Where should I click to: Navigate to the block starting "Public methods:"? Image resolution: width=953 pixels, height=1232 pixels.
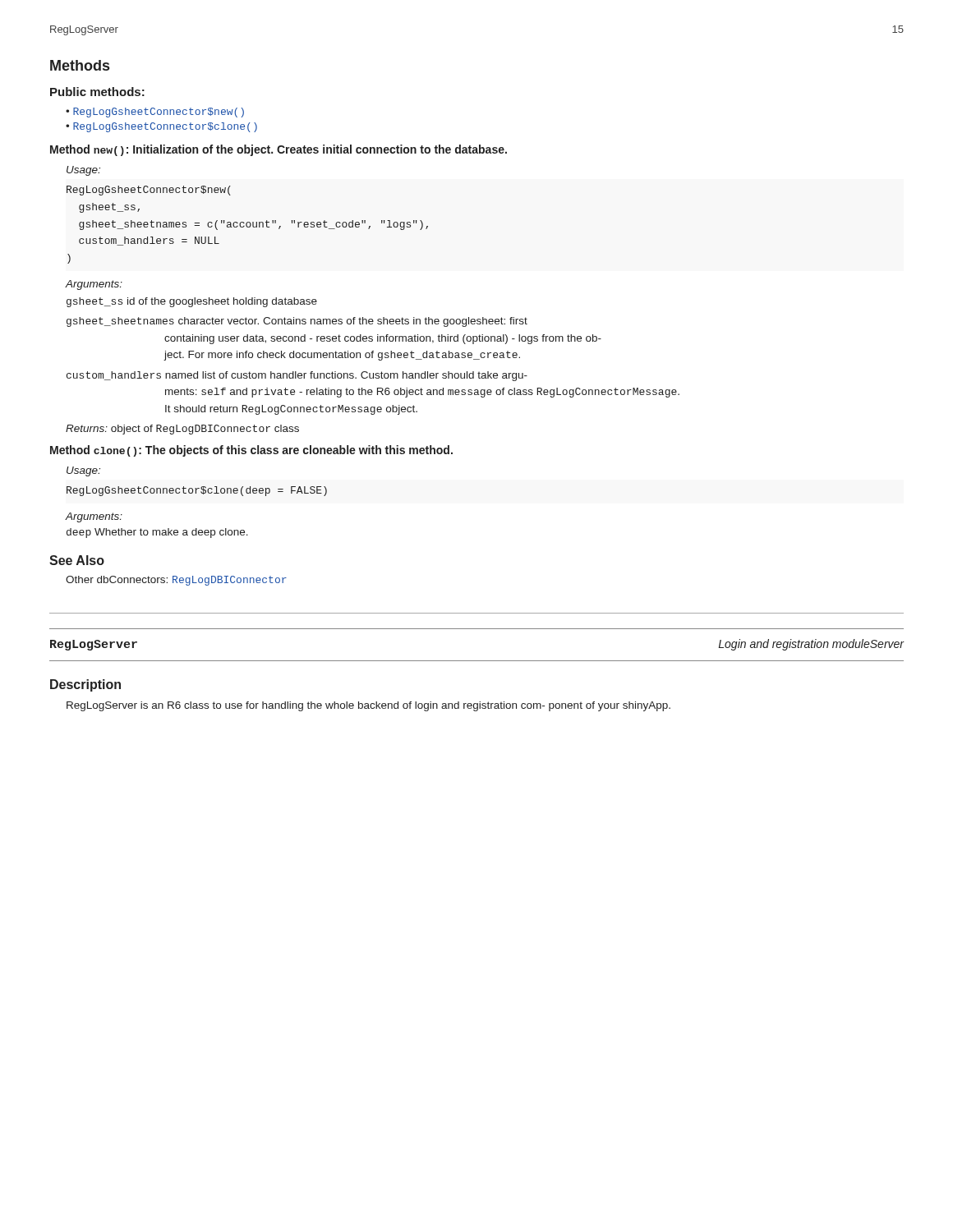click(x=97, y=92)
